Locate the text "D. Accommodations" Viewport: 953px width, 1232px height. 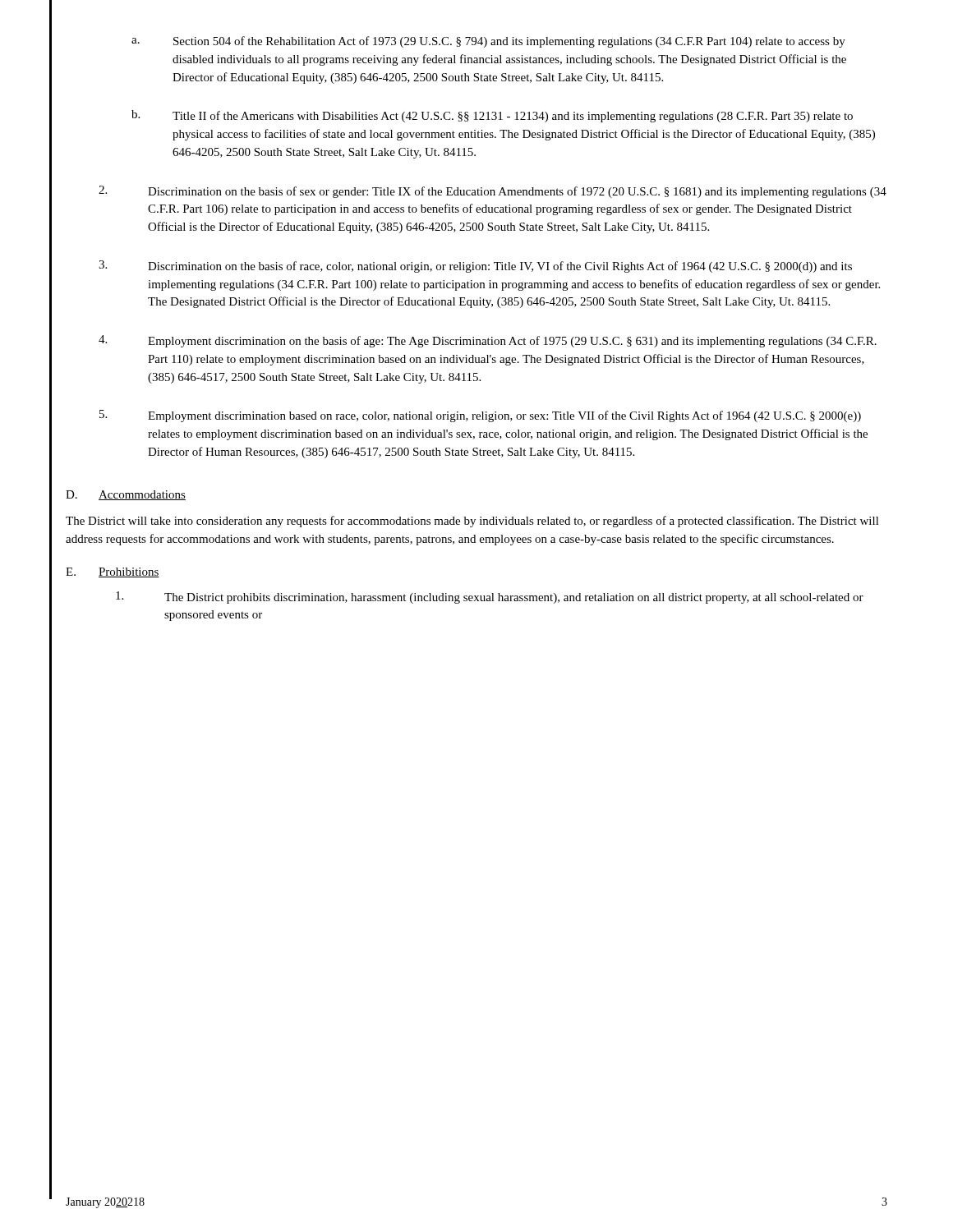(126, 494)
